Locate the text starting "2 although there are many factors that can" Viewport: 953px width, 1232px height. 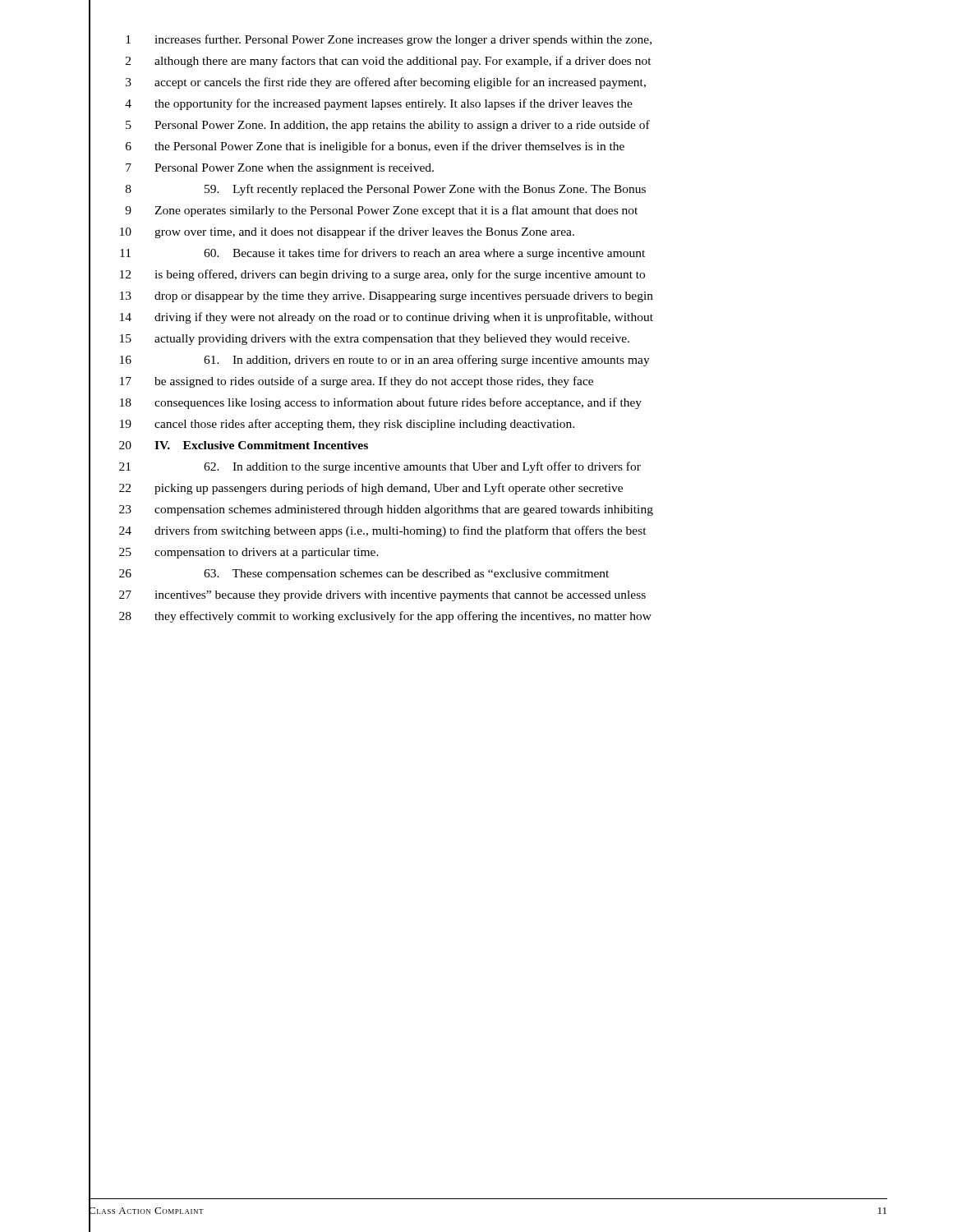click(488, 61)
